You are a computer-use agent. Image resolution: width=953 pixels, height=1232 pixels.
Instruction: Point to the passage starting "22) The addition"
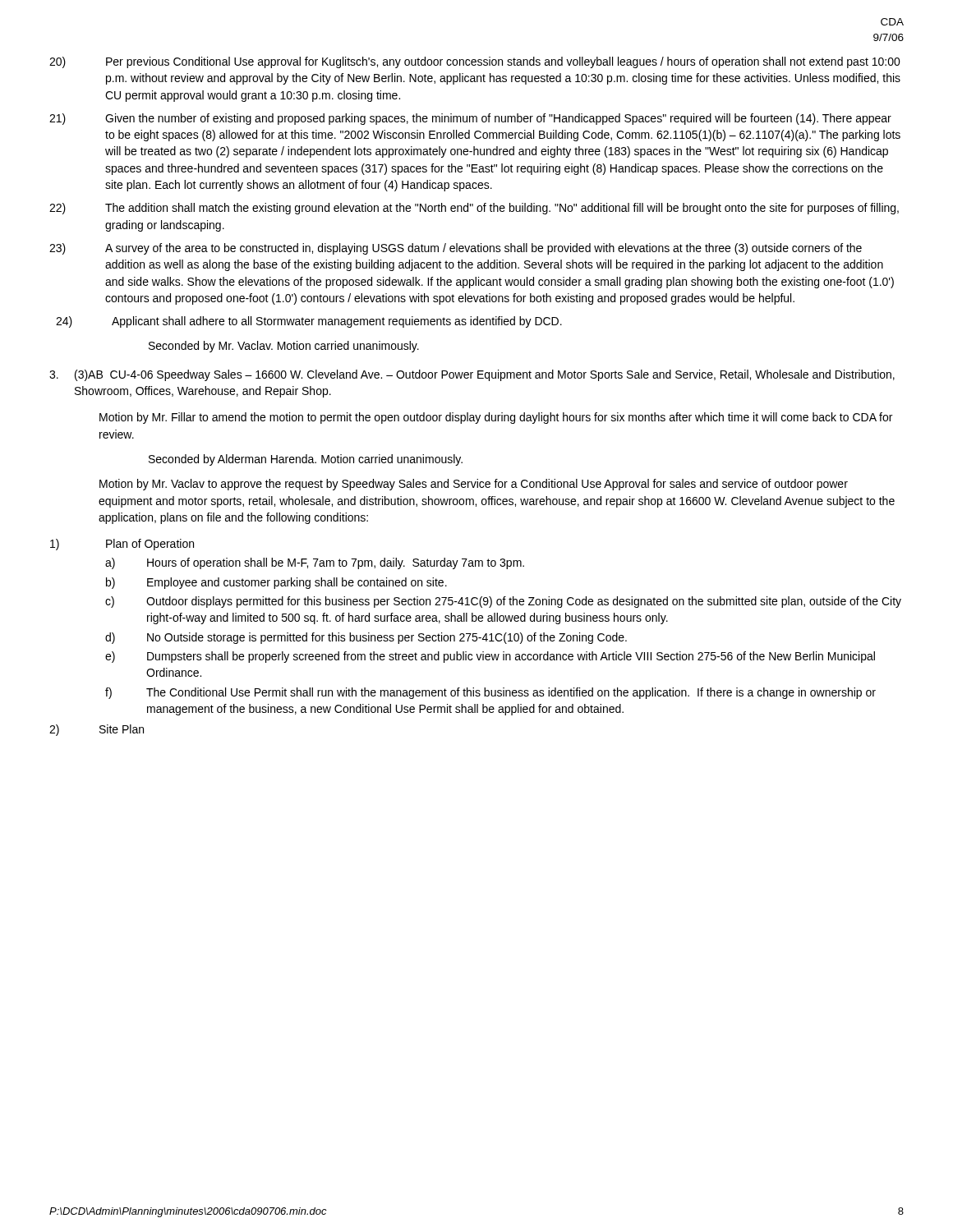(476, 217)
